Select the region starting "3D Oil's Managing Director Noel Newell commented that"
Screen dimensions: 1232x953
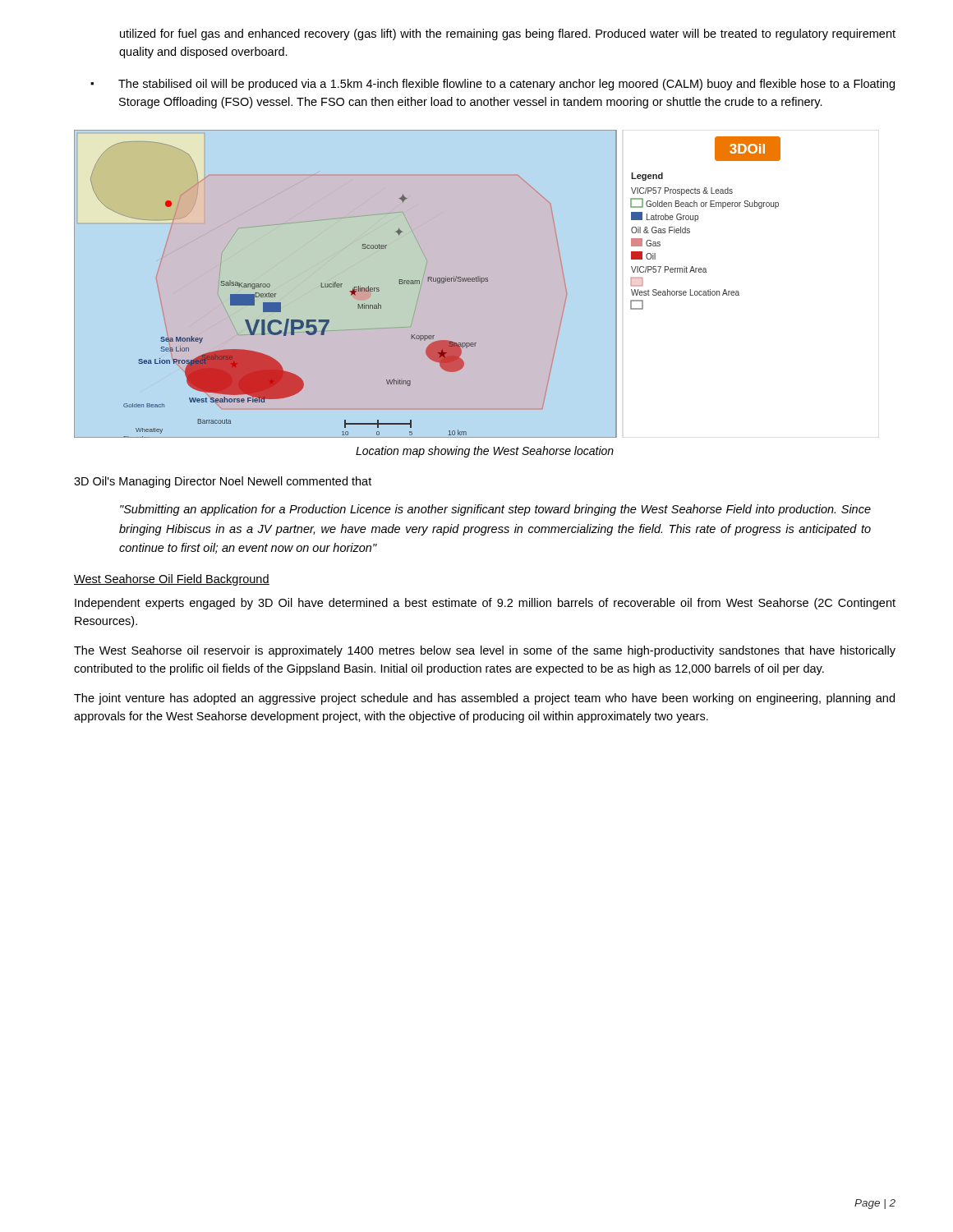[223, 481]
